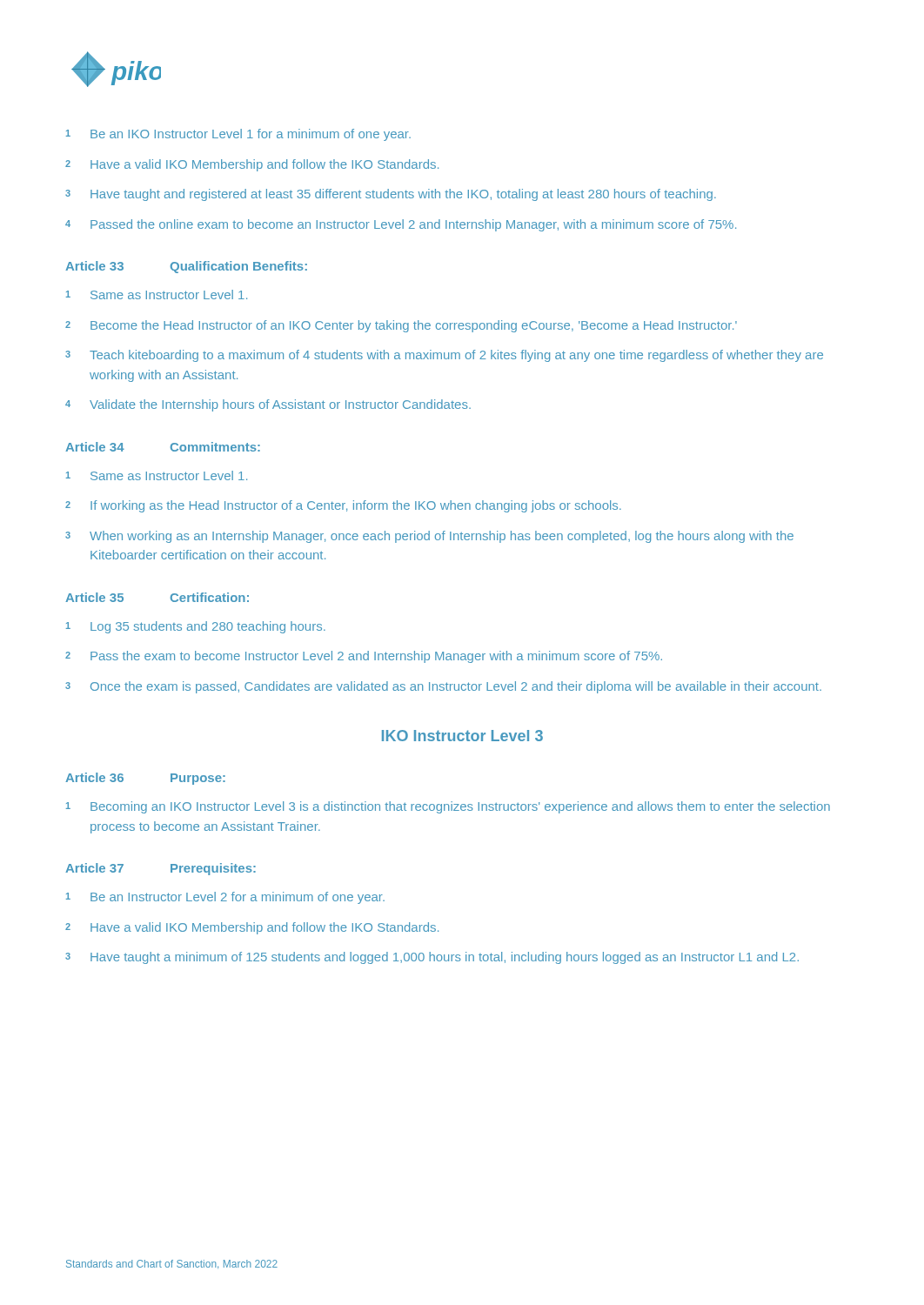
Task: Locate the passage starting "Article 37 Prerequisites:"
Action: tap(161, 868)
